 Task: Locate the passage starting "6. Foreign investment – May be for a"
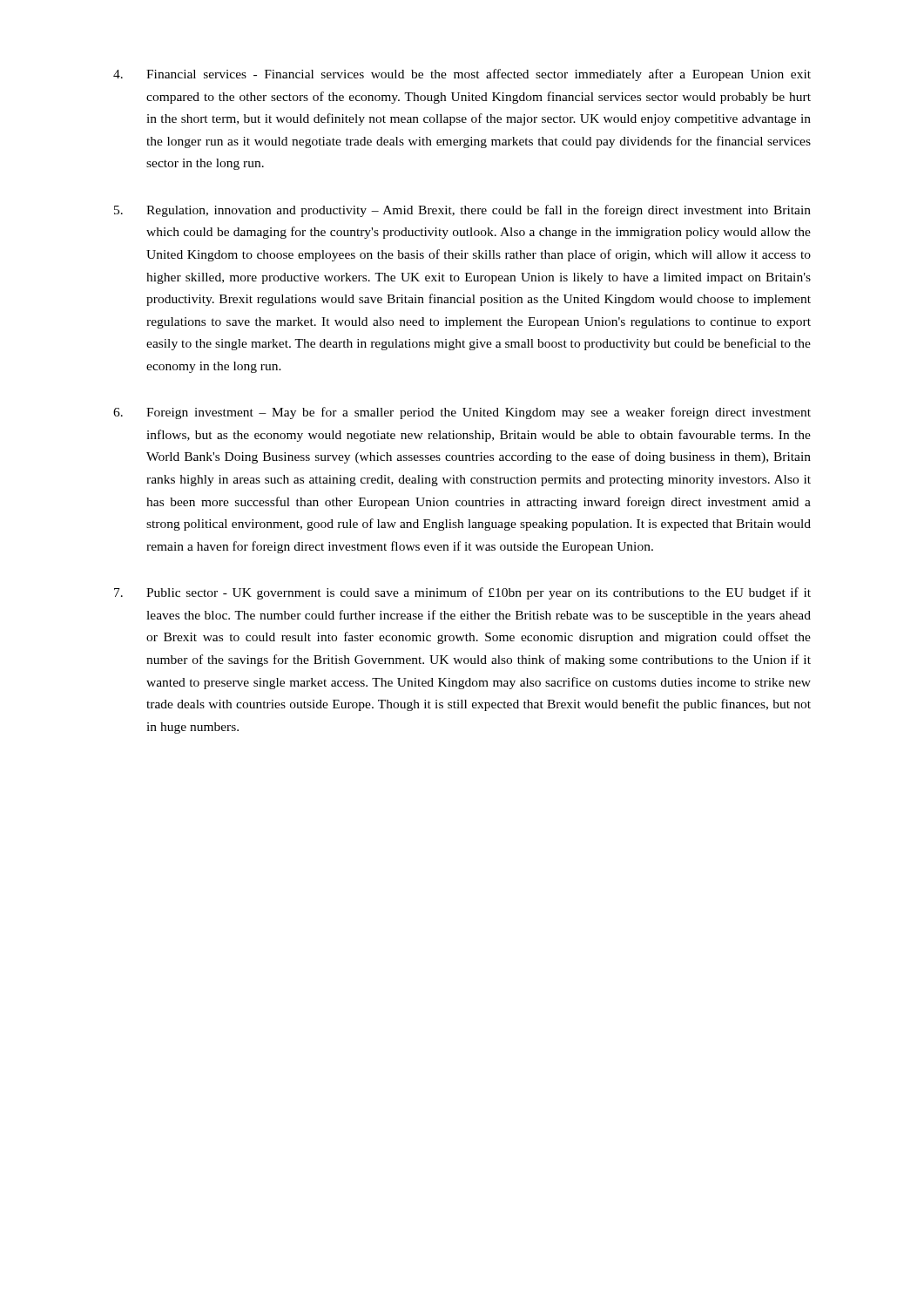(x=462, y=479)
